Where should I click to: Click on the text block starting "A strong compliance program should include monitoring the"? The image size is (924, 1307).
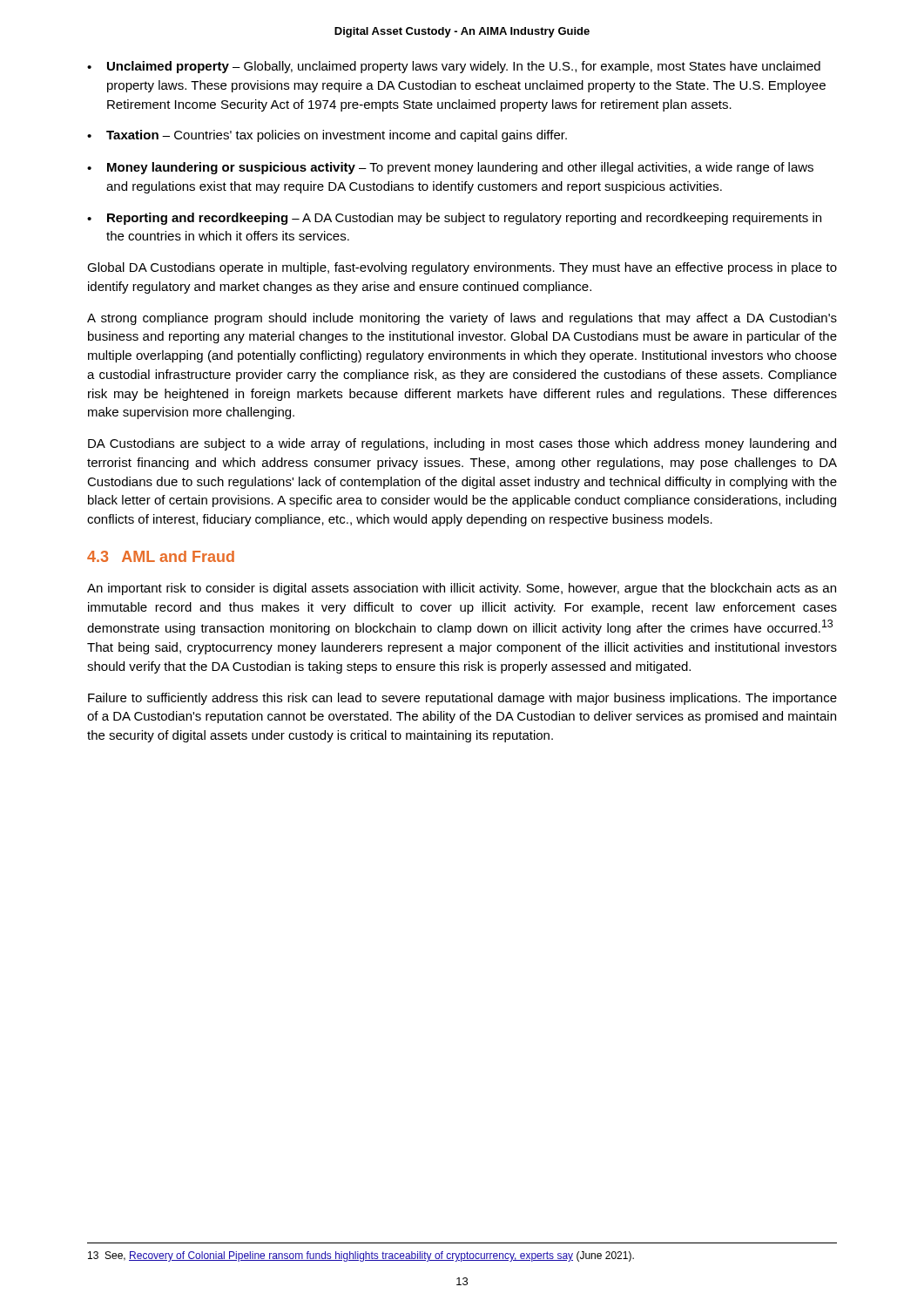462,365
